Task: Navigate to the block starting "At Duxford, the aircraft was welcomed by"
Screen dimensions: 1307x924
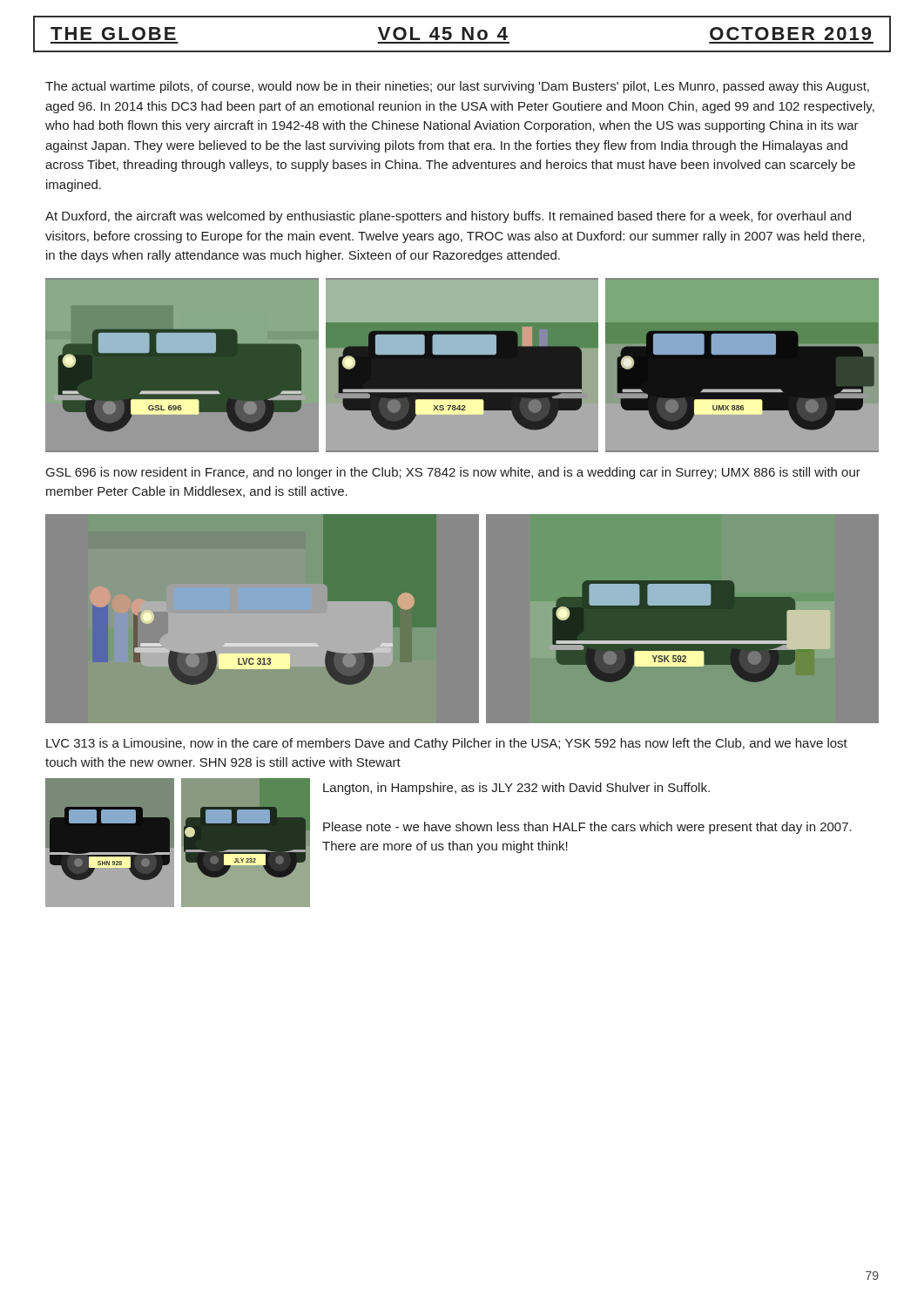Action: [455, 235]
